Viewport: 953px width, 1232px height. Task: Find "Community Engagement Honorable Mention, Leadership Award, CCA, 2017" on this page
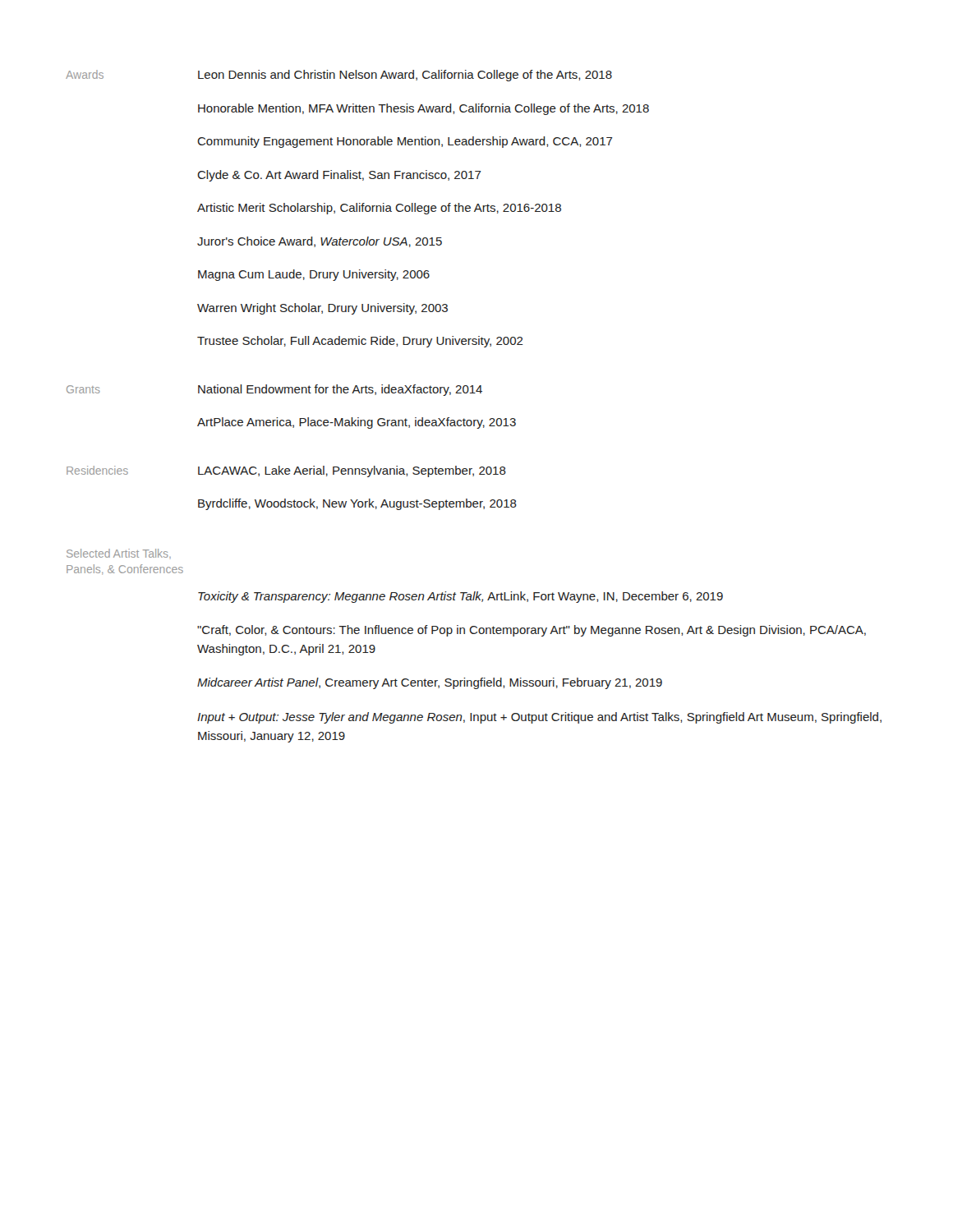[x=405, y=141]
